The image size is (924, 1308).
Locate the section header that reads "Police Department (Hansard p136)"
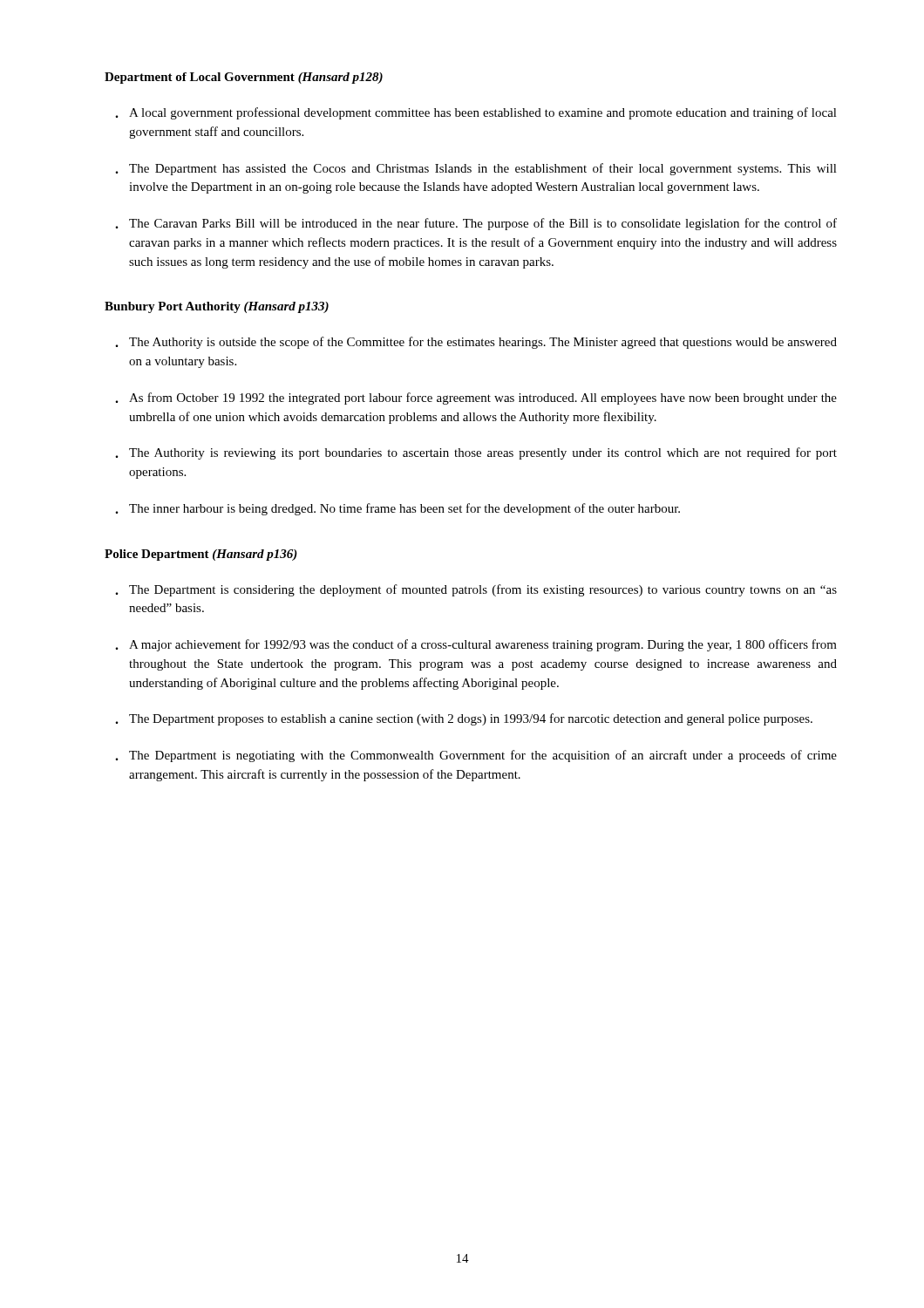click(201, 553)
